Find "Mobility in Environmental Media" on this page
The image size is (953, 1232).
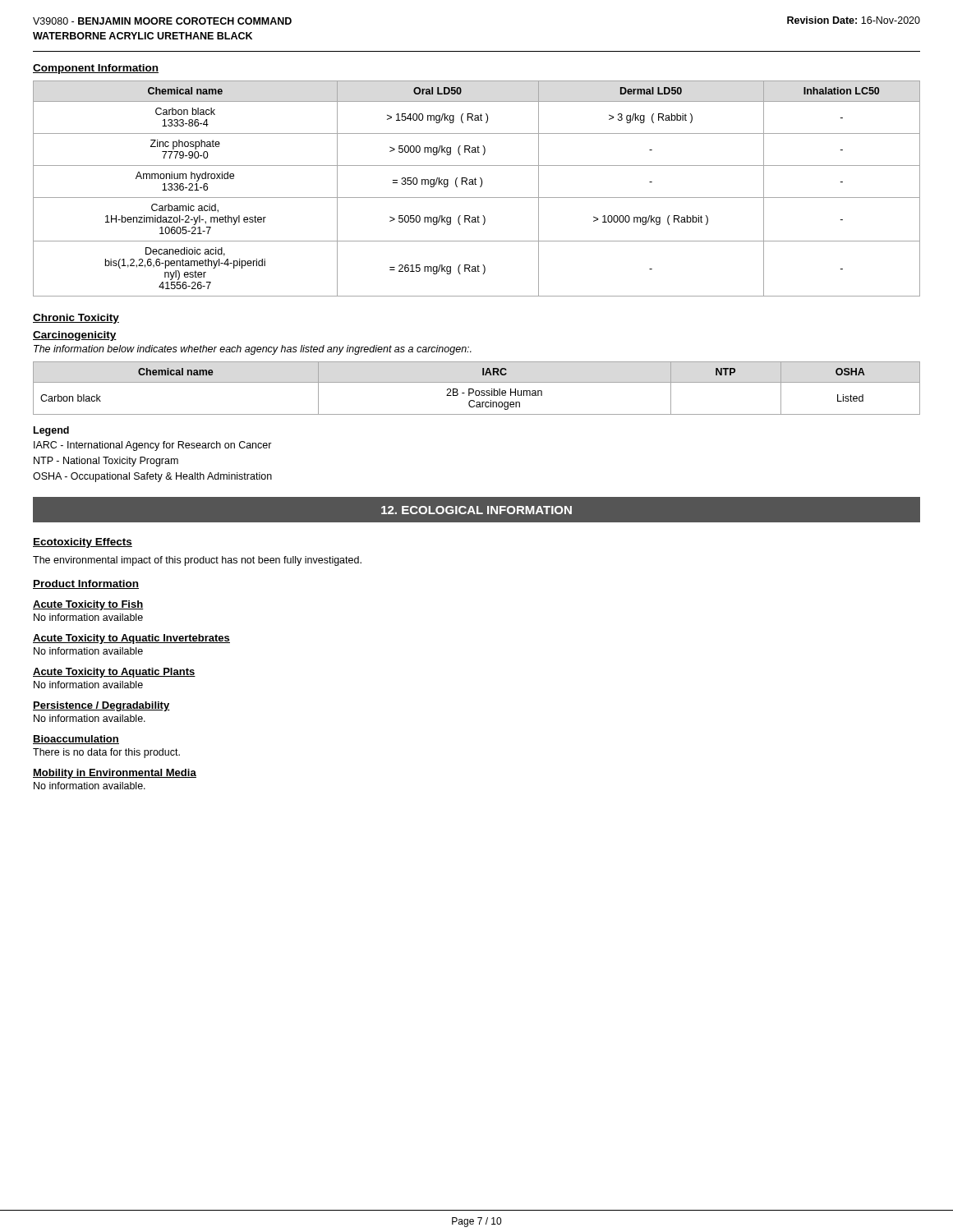point(115,774)
